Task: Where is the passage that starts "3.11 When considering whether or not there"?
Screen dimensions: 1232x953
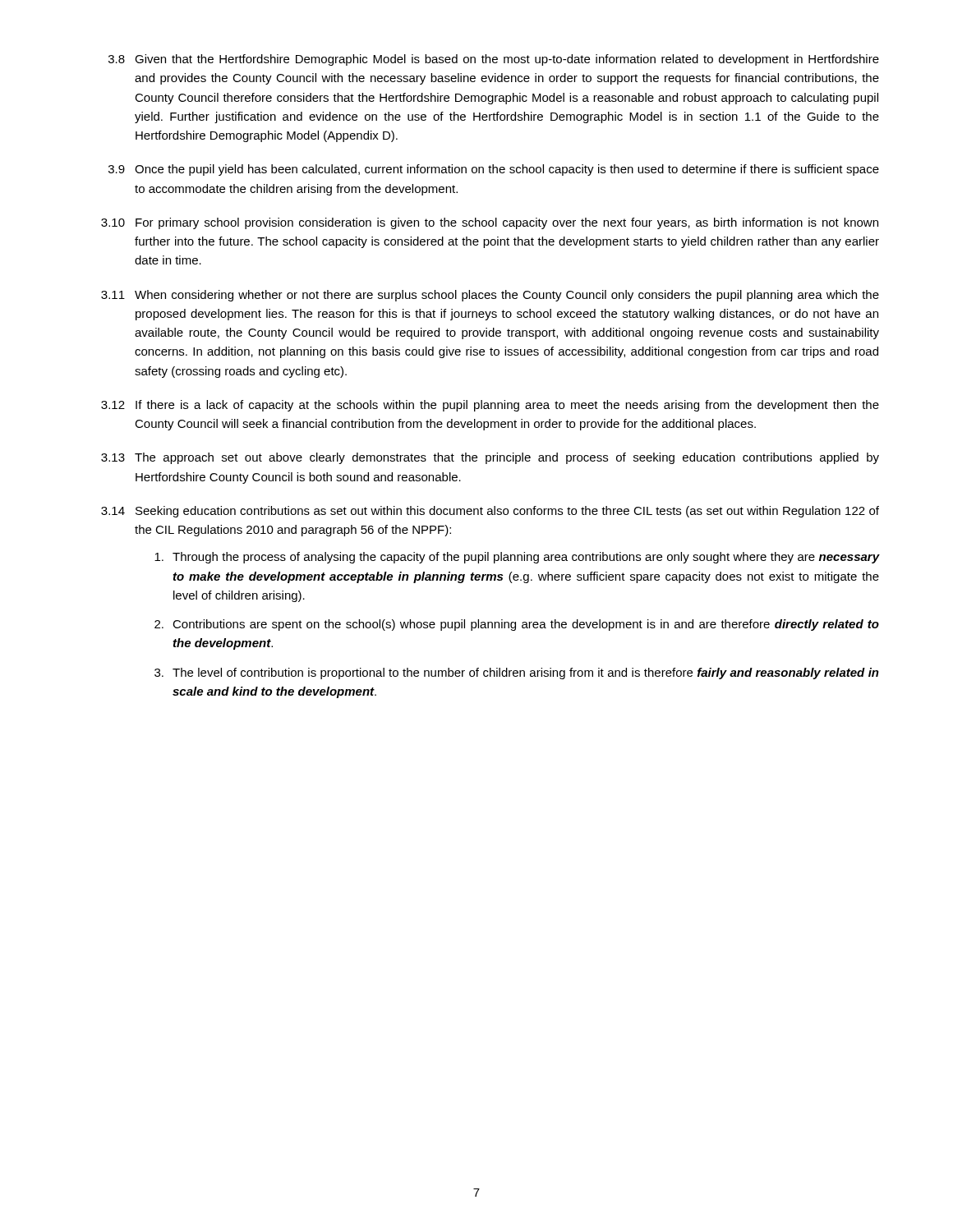Action: click(476, 332)
